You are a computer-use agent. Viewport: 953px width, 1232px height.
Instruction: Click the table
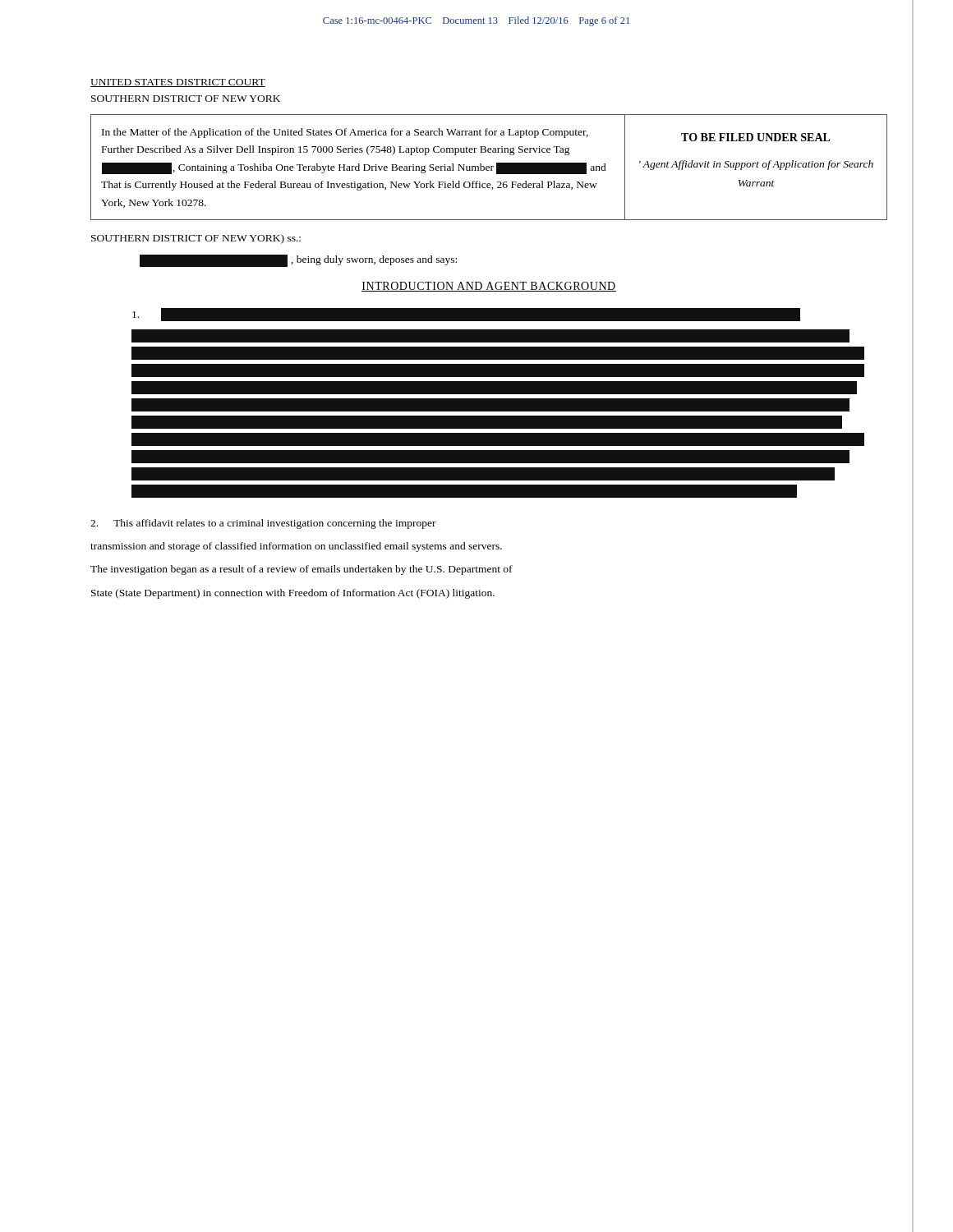click(489, 167)
